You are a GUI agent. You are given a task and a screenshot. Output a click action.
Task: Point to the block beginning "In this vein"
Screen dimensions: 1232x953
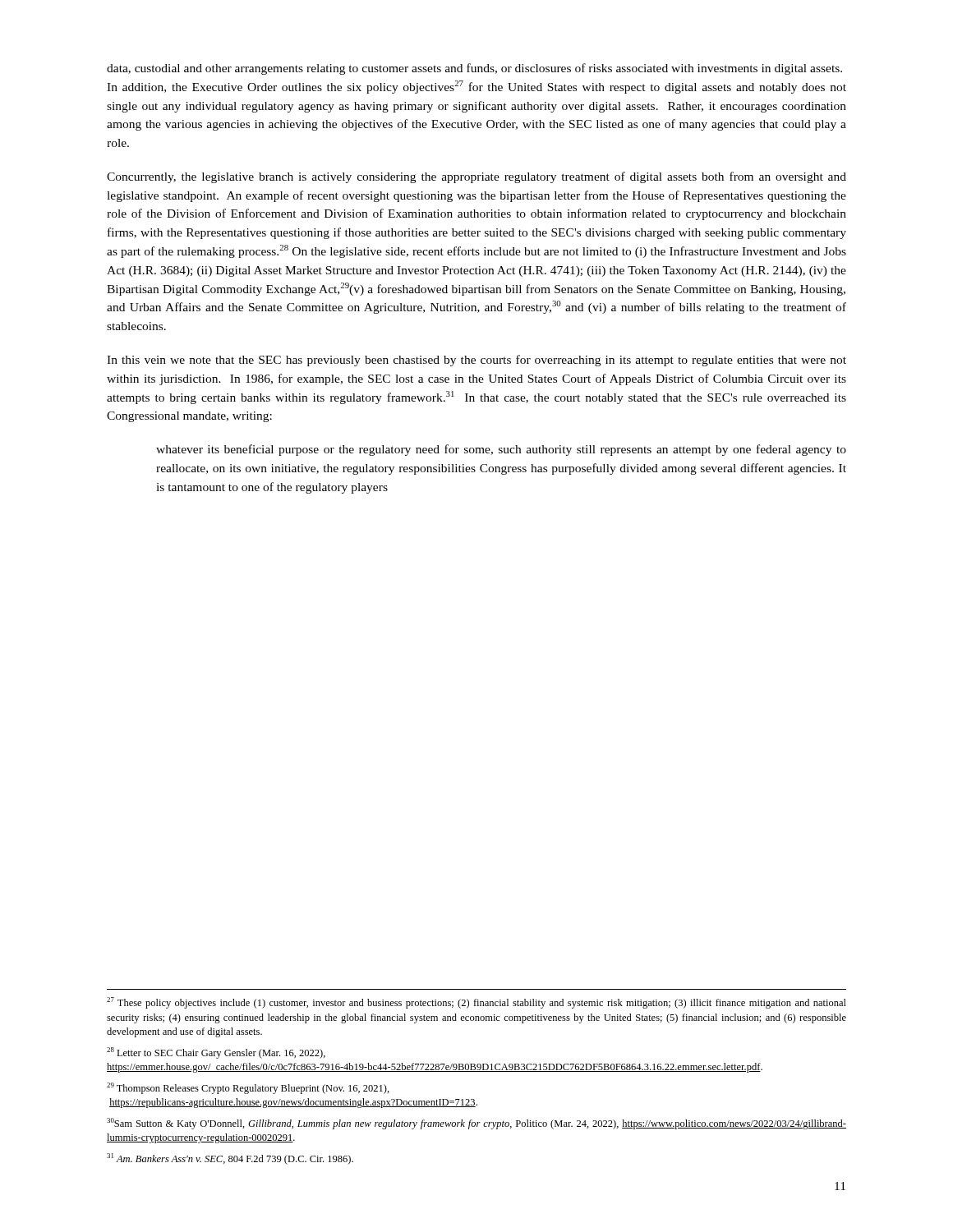pos(476,387)
